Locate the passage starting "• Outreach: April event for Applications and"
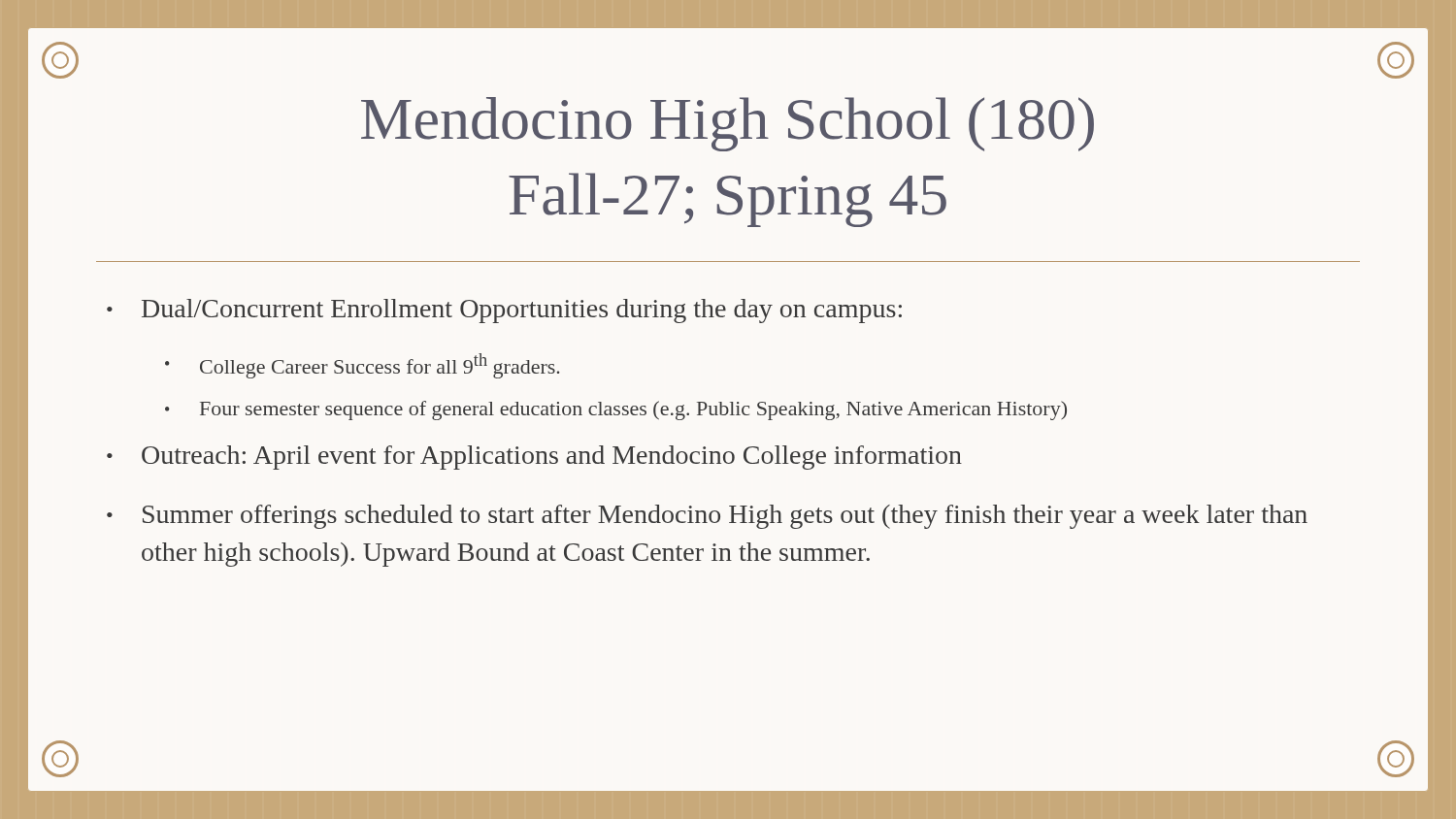 (534, 455)
